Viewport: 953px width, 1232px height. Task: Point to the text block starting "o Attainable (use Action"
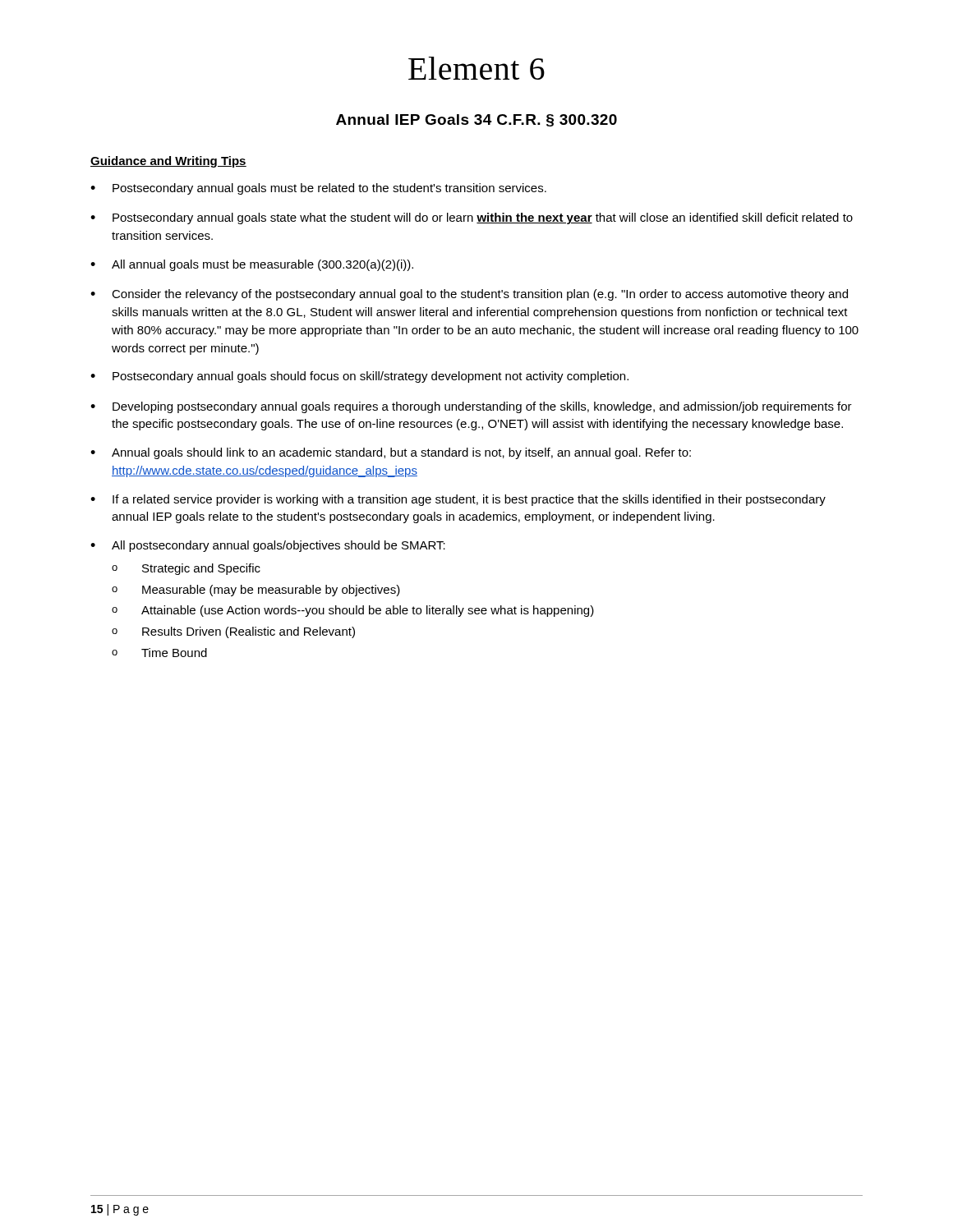tap(487, 611)
